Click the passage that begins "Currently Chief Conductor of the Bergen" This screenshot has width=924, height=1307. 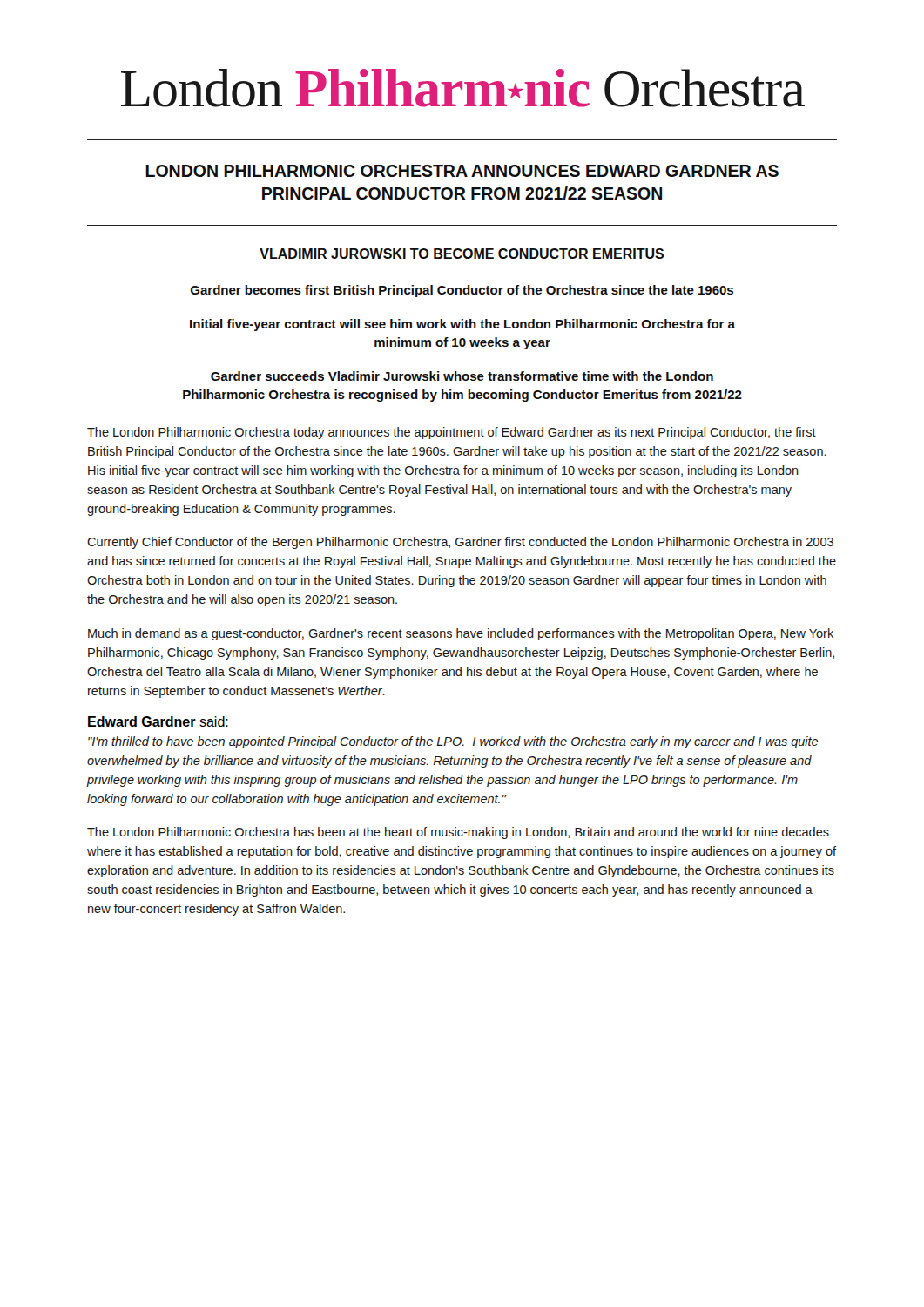(x=462, y=571)
